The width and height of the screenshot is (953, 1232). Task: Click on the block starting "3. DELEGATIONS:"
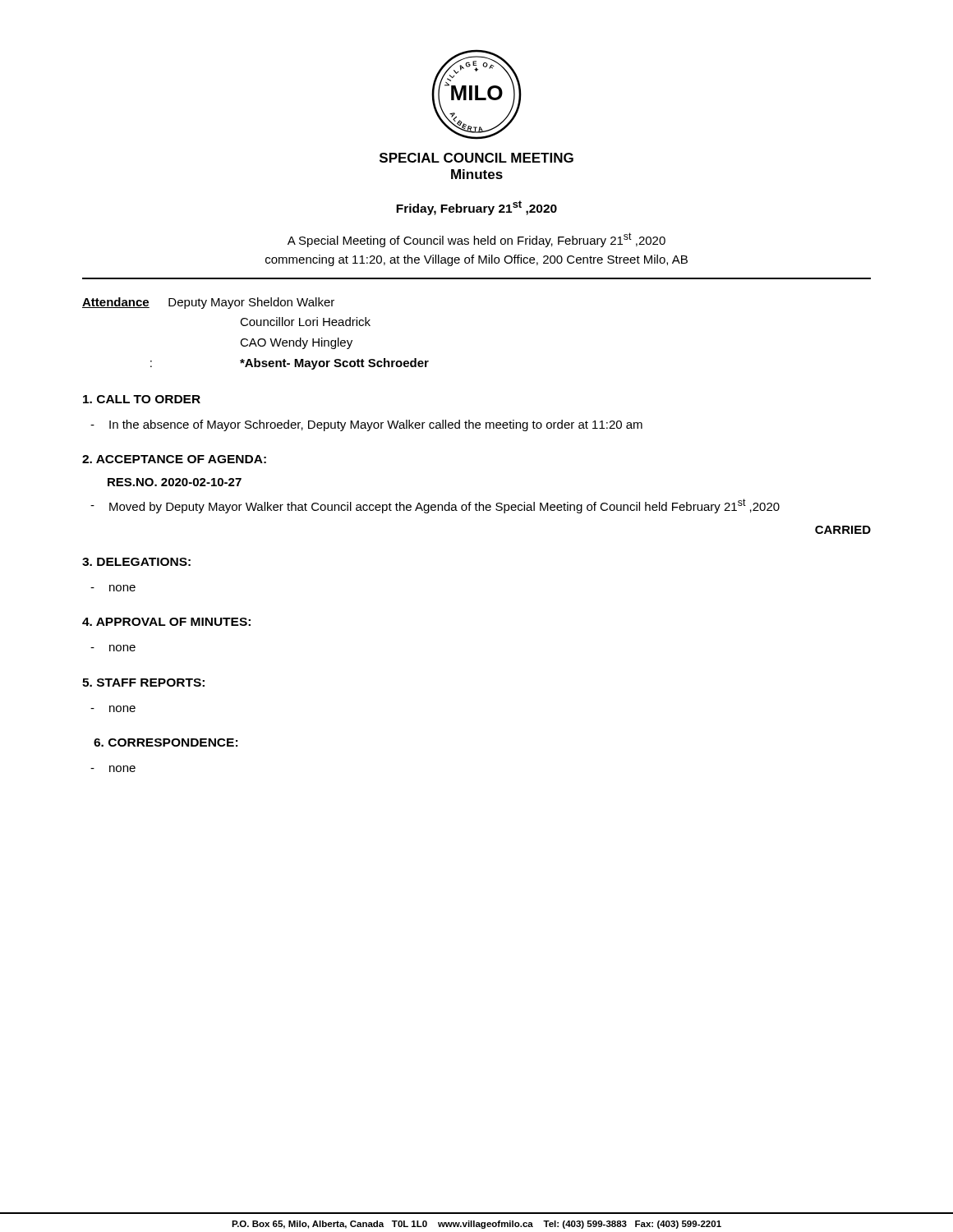(137, 561)
